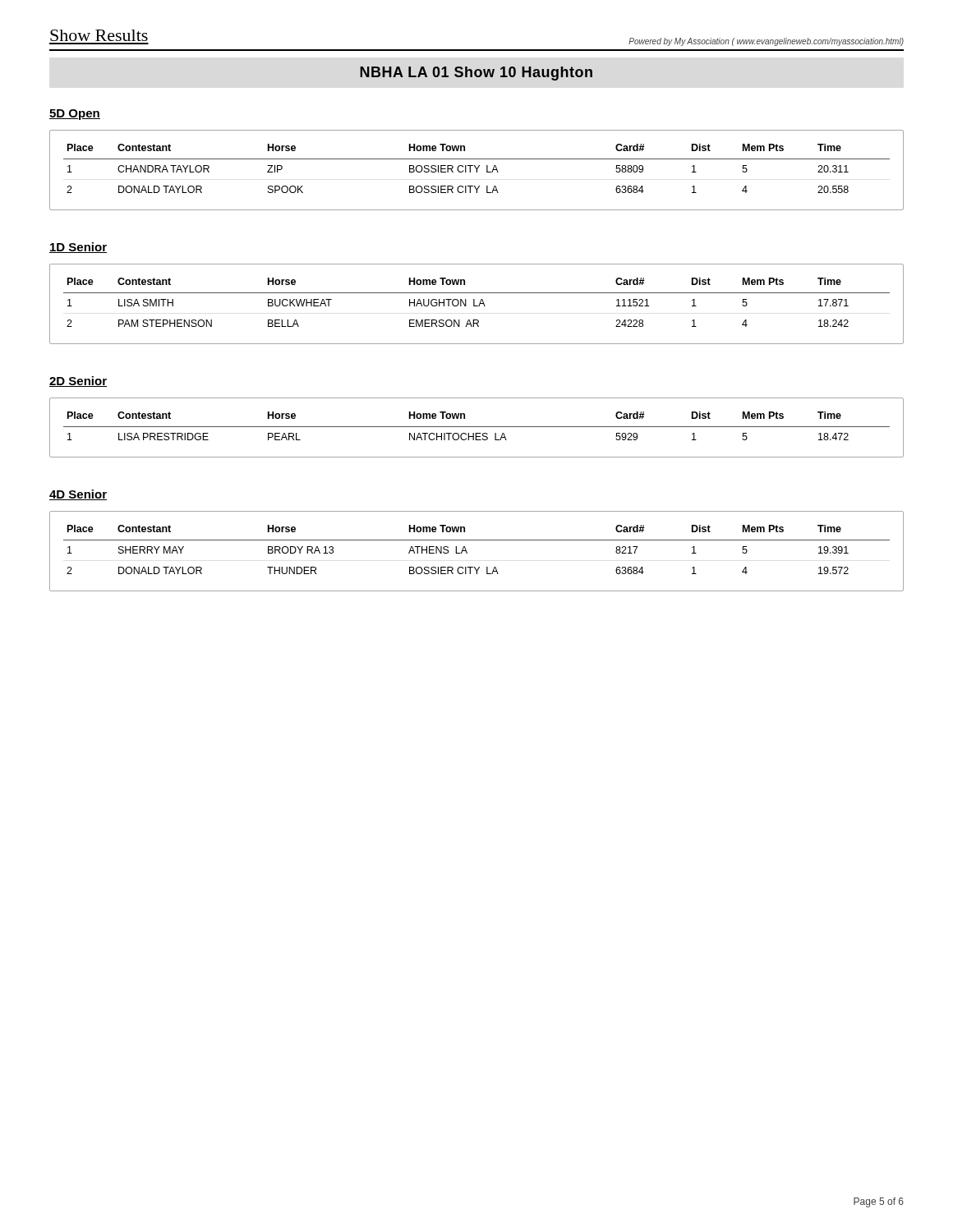
Task: Click on the table containing "BRODY RA 13"
Action: pyautogui.click(x=476, y=551)
